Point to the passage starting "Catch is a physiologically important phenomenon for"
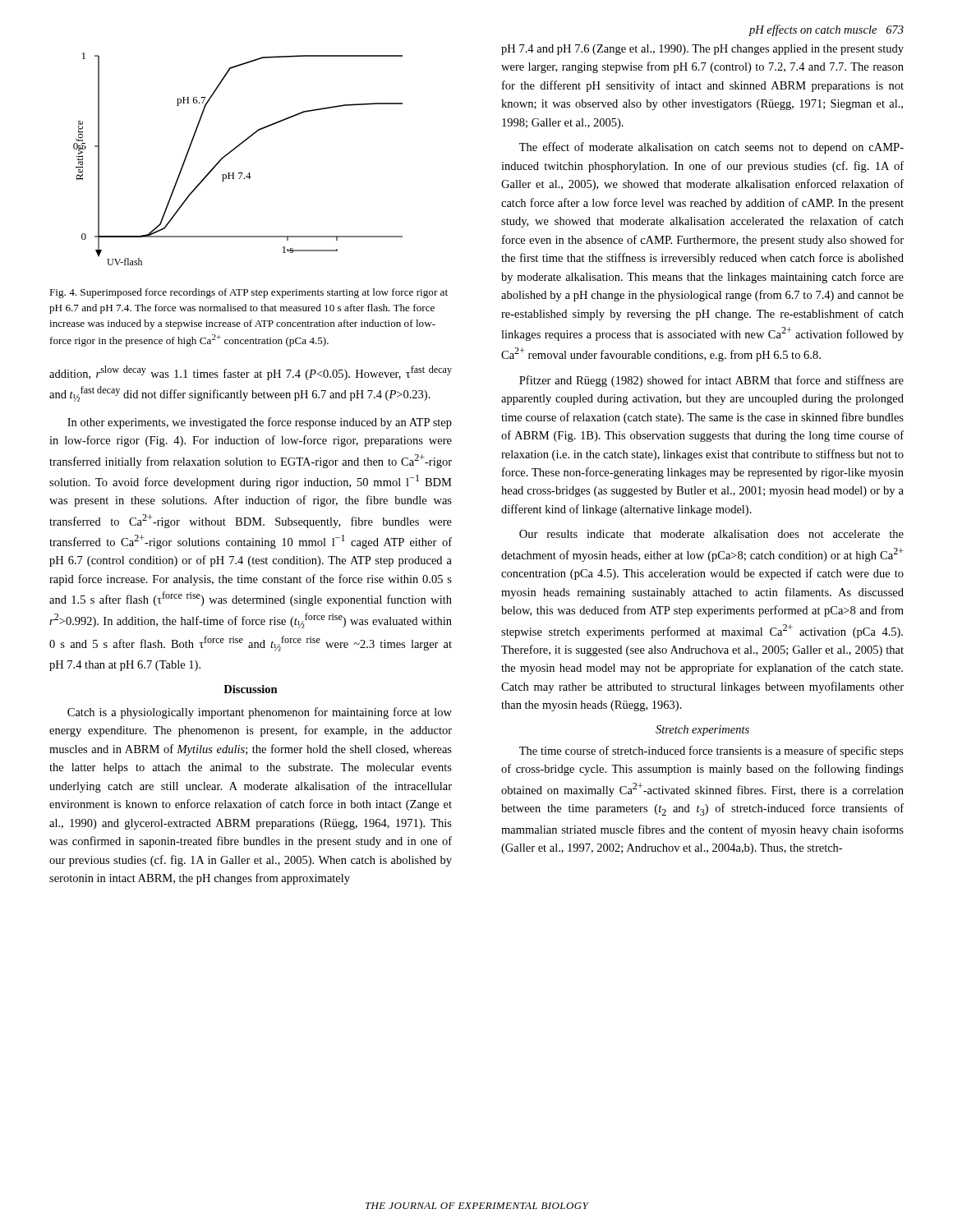 (x=251, y=795)
